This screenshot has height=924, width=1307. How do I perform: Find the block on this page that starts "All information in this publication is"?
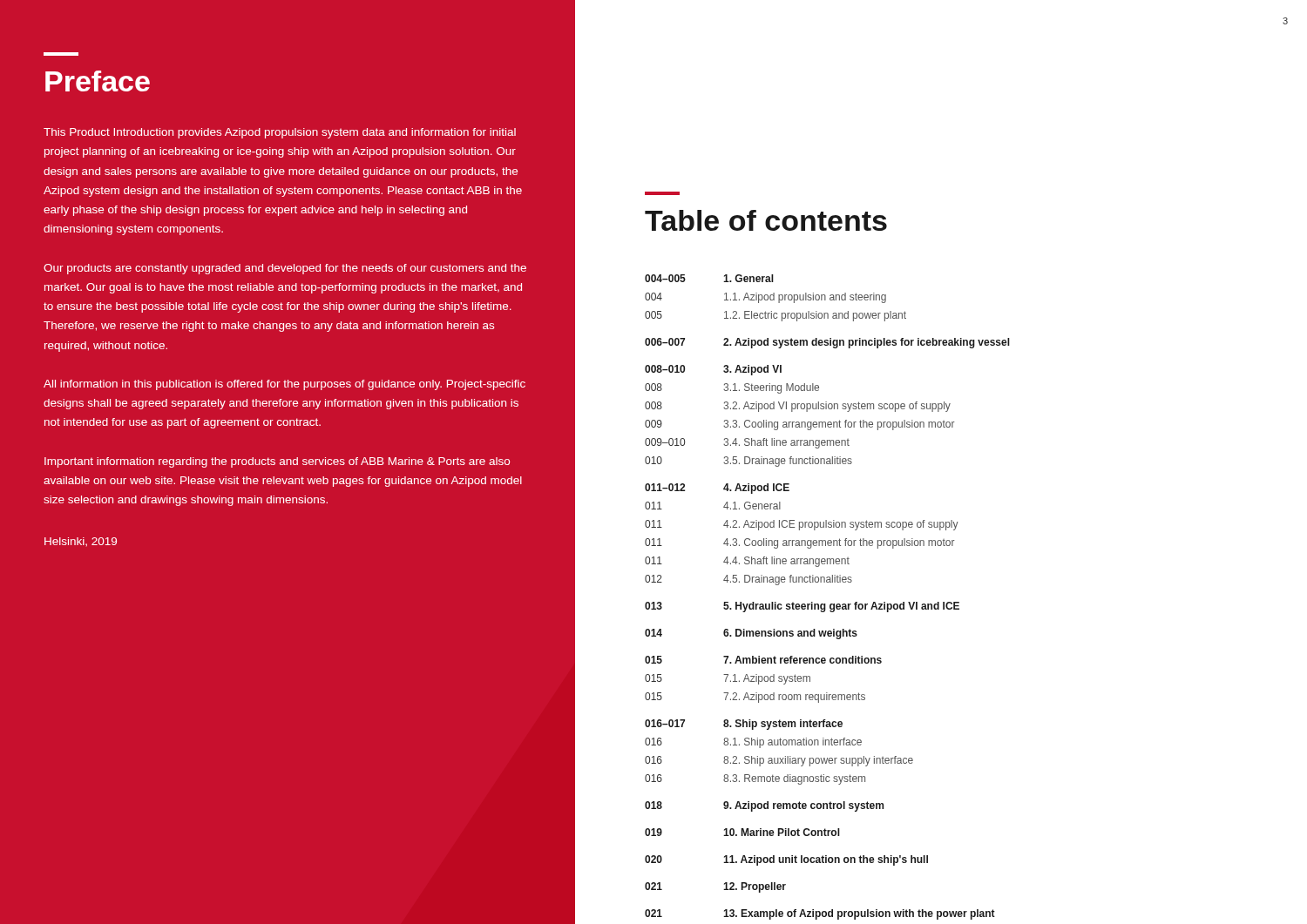click(x=285, y=403)
